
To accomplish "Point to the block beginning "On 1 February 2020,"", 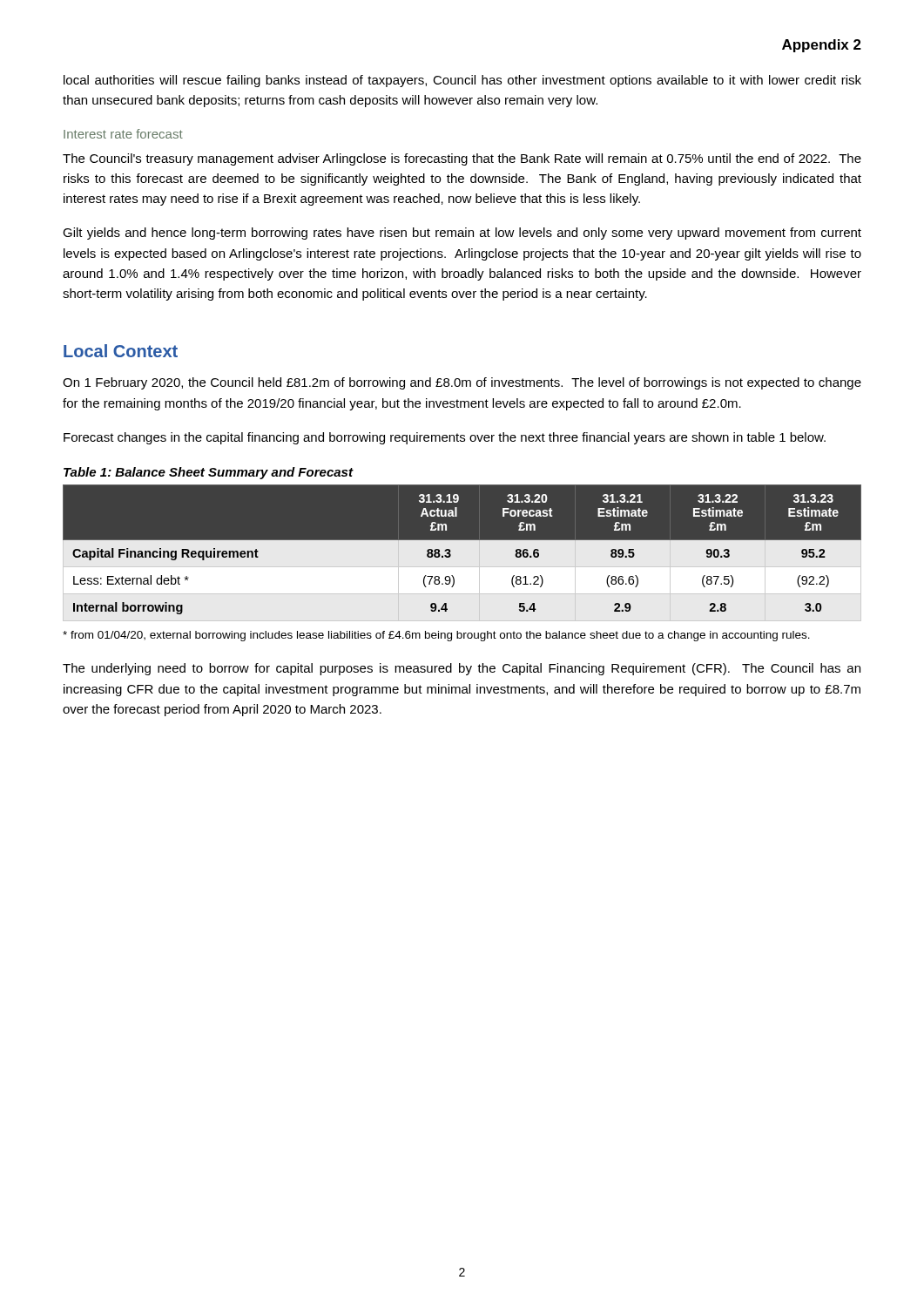I will click(x=462, y=392).
